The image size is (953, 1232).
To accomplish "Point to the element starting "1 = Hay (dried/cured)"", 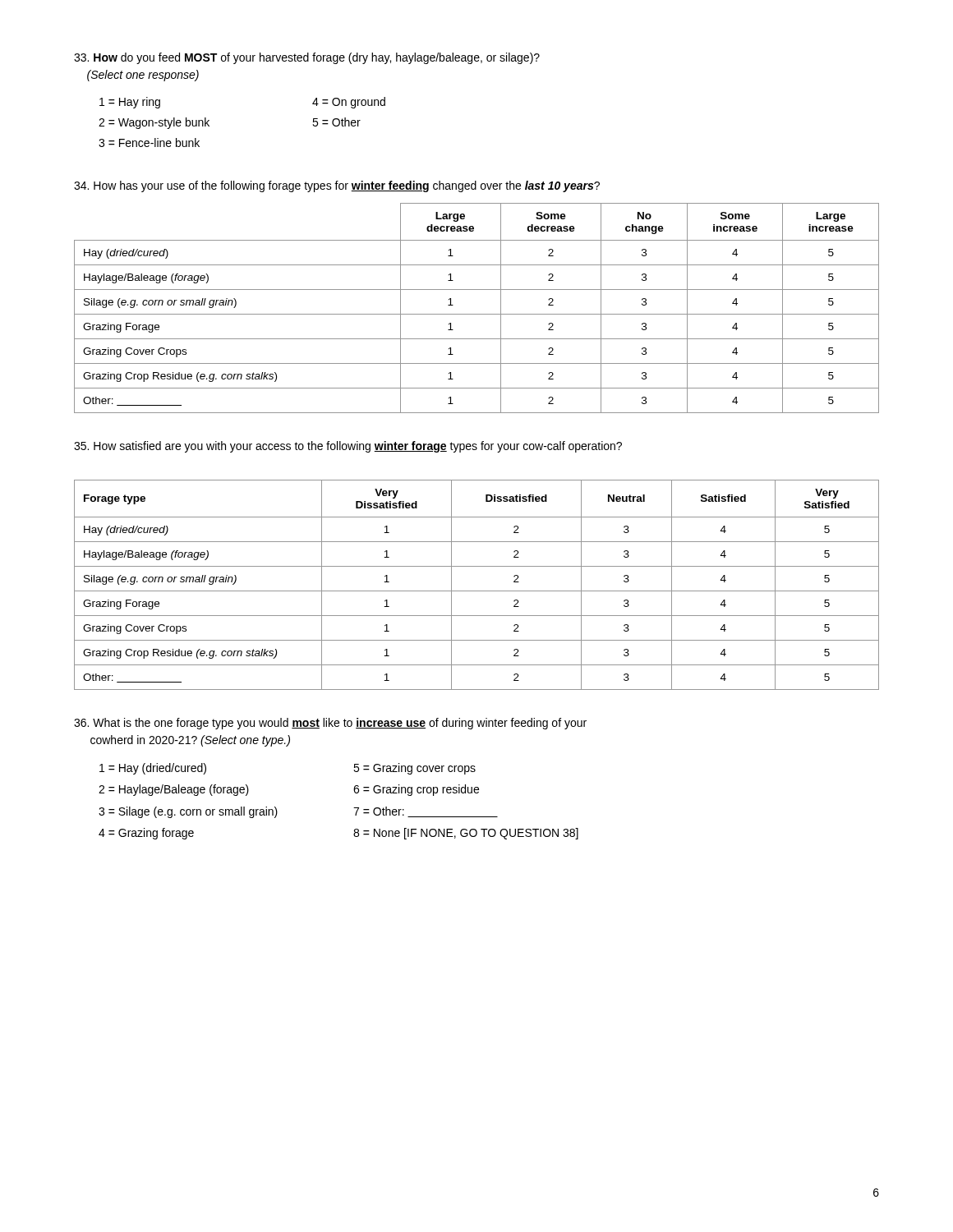I will 153,768.
